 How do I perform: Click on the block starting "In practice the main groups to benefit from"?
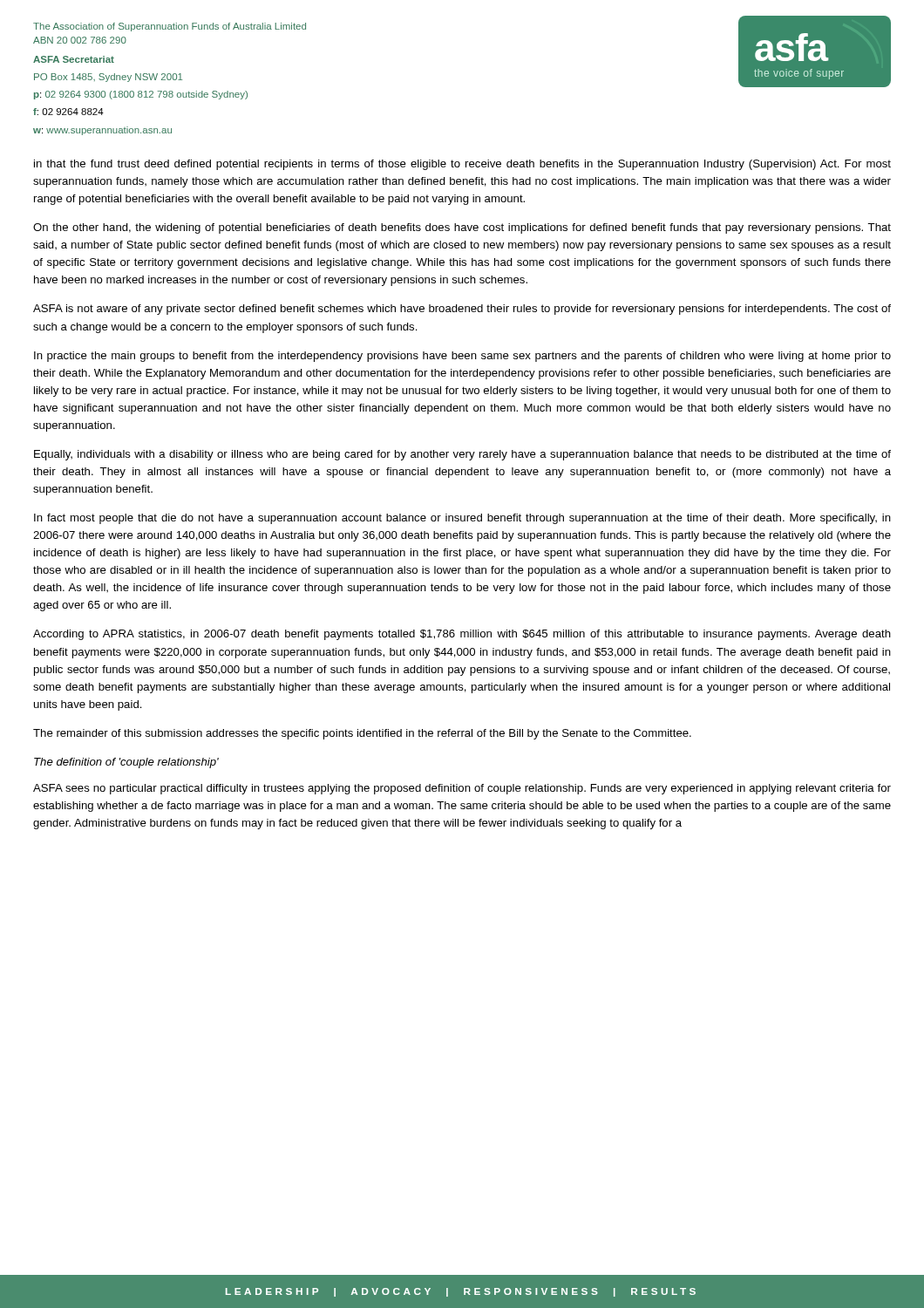462,390
